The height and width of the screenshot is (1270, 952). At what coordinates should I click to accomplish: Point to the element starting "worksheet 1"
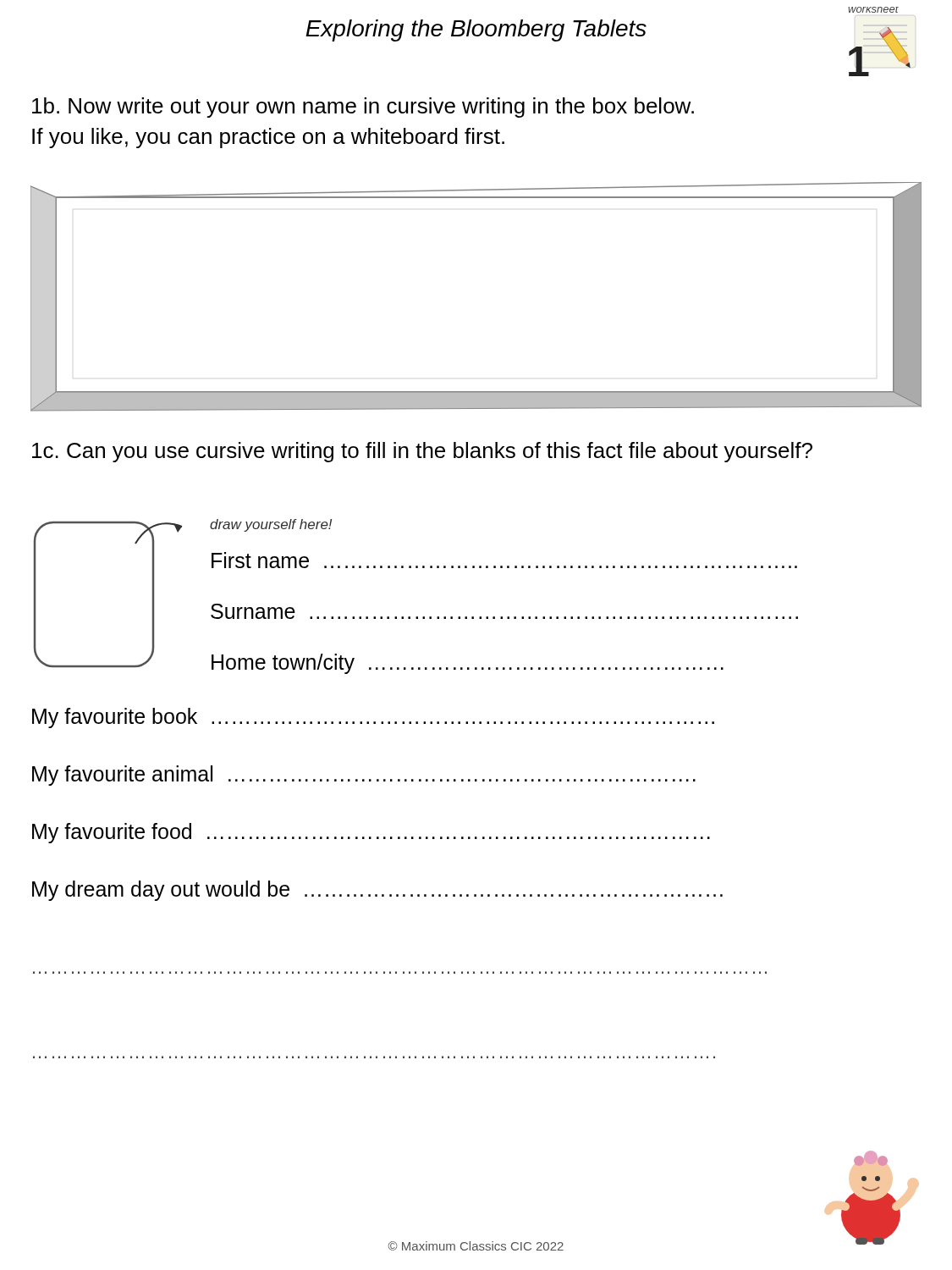884,46
